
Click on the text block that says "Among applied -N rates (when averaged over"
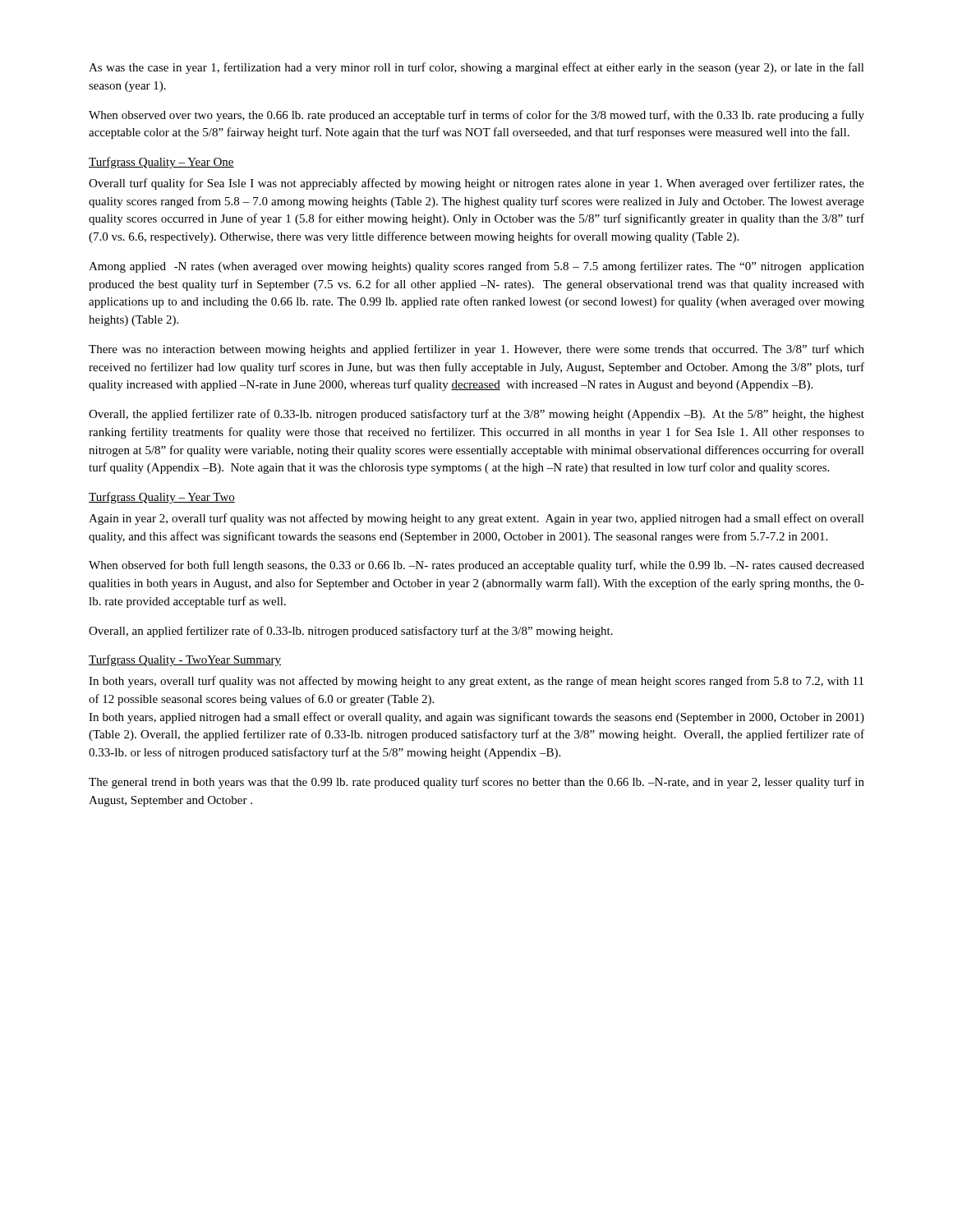click(x=476, y=293)
